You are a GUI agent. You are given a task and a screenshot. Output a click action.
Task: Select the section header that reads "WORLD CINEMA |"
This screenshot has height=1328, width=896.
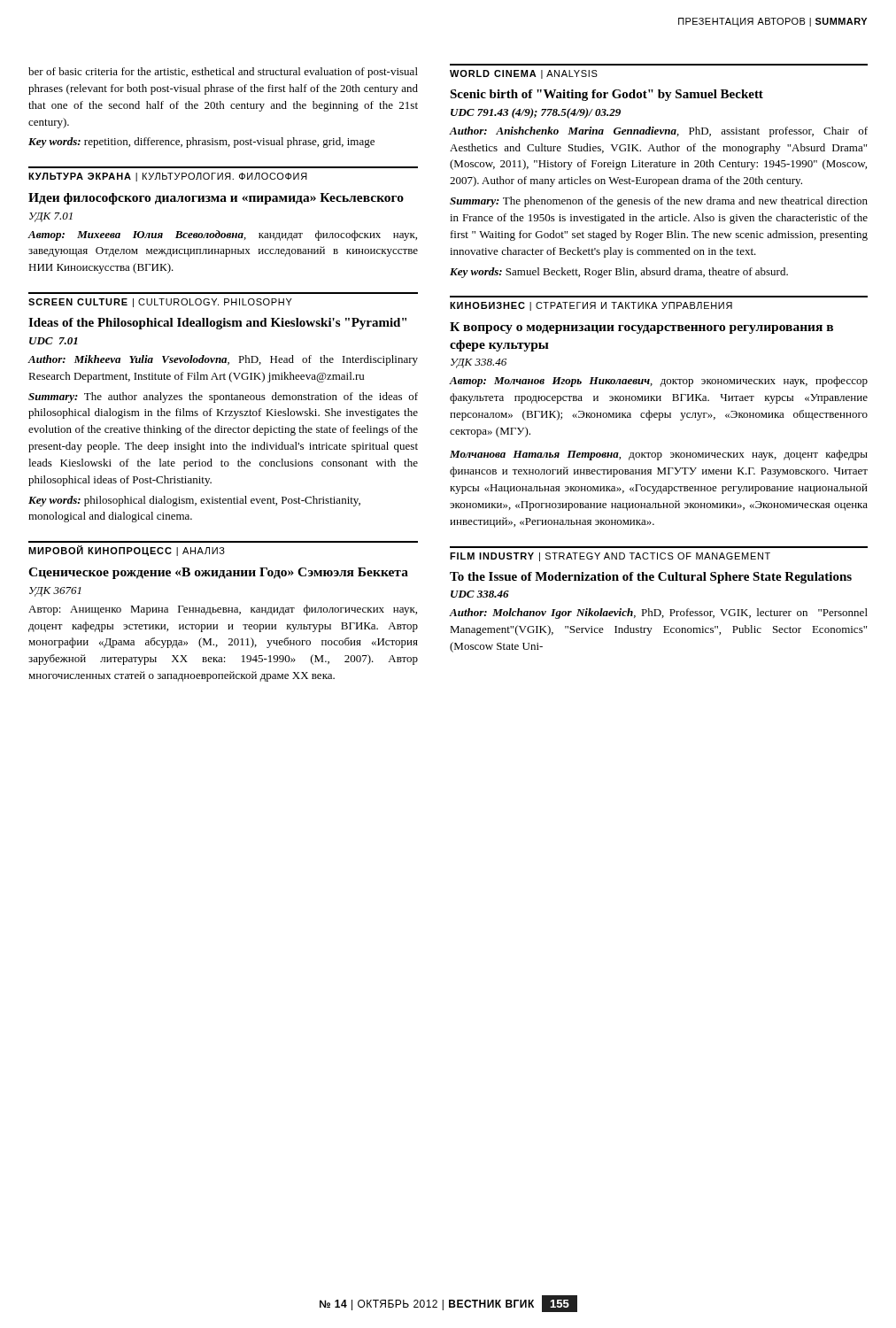[x=524, y=73]
